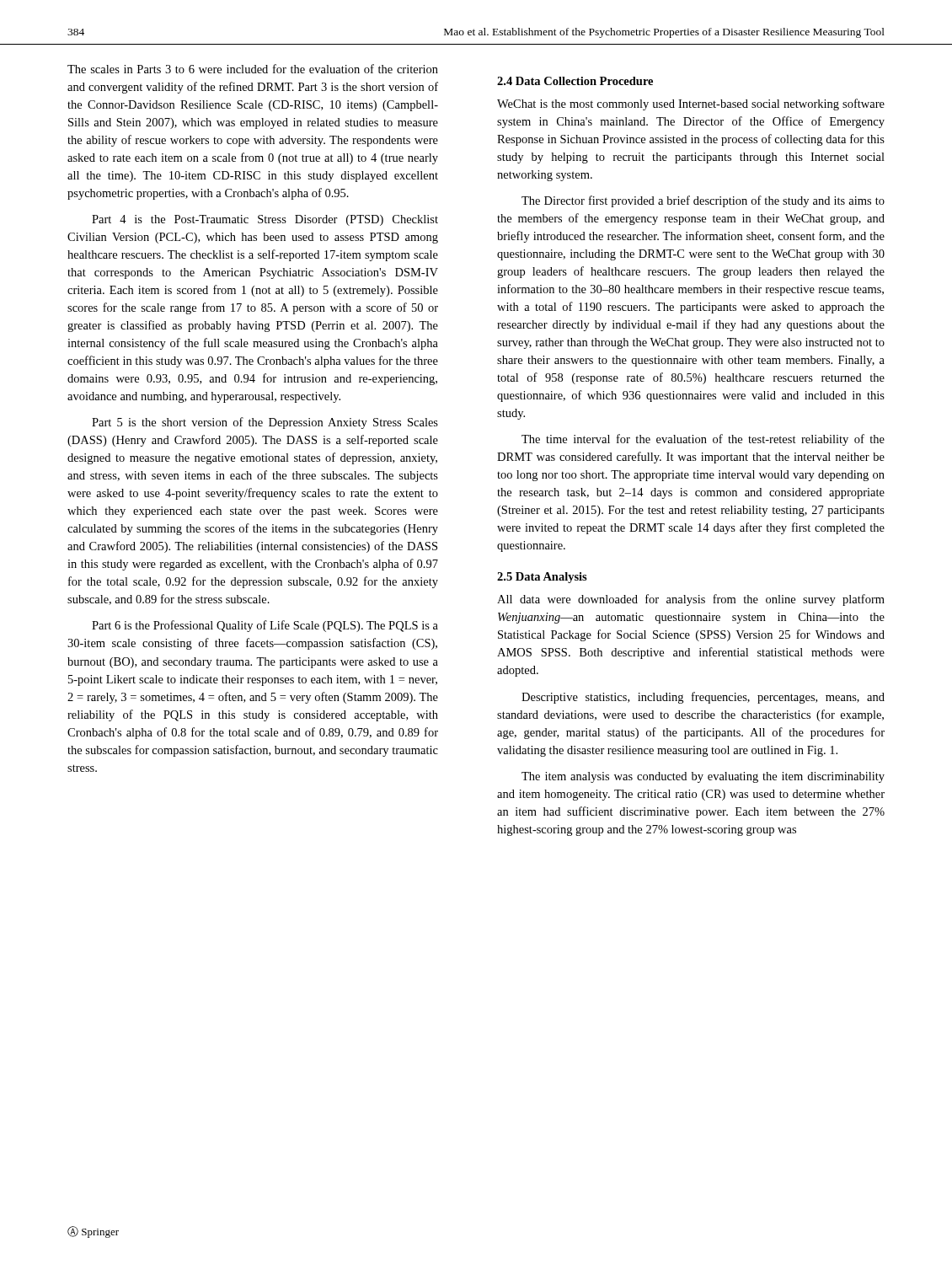
Task: Find the region starting "The item analysis was conducted by evaluating"
Action: 691,803
